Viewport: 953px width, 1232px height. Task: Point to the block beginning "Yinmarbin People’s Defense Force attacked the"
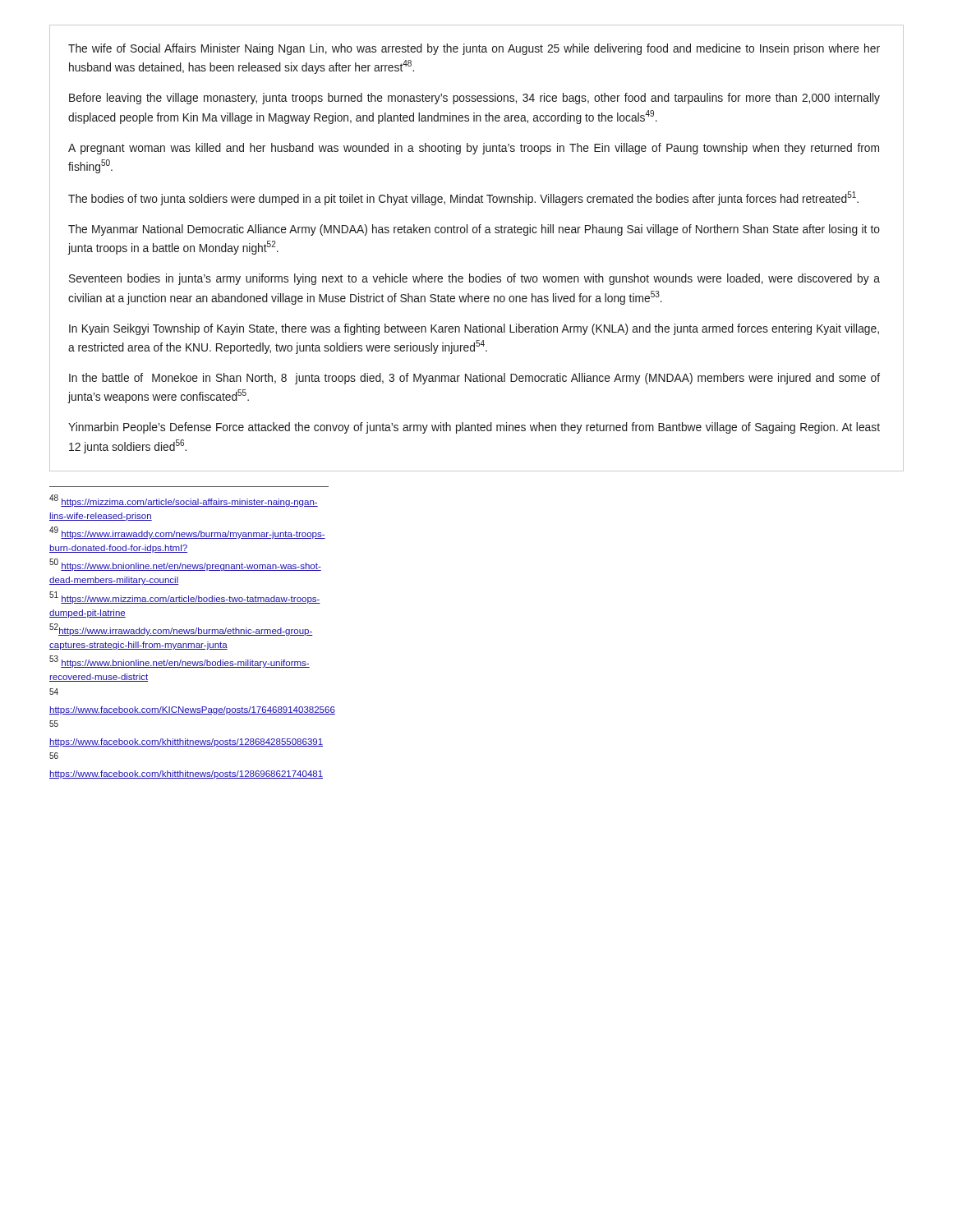point(474,437)
